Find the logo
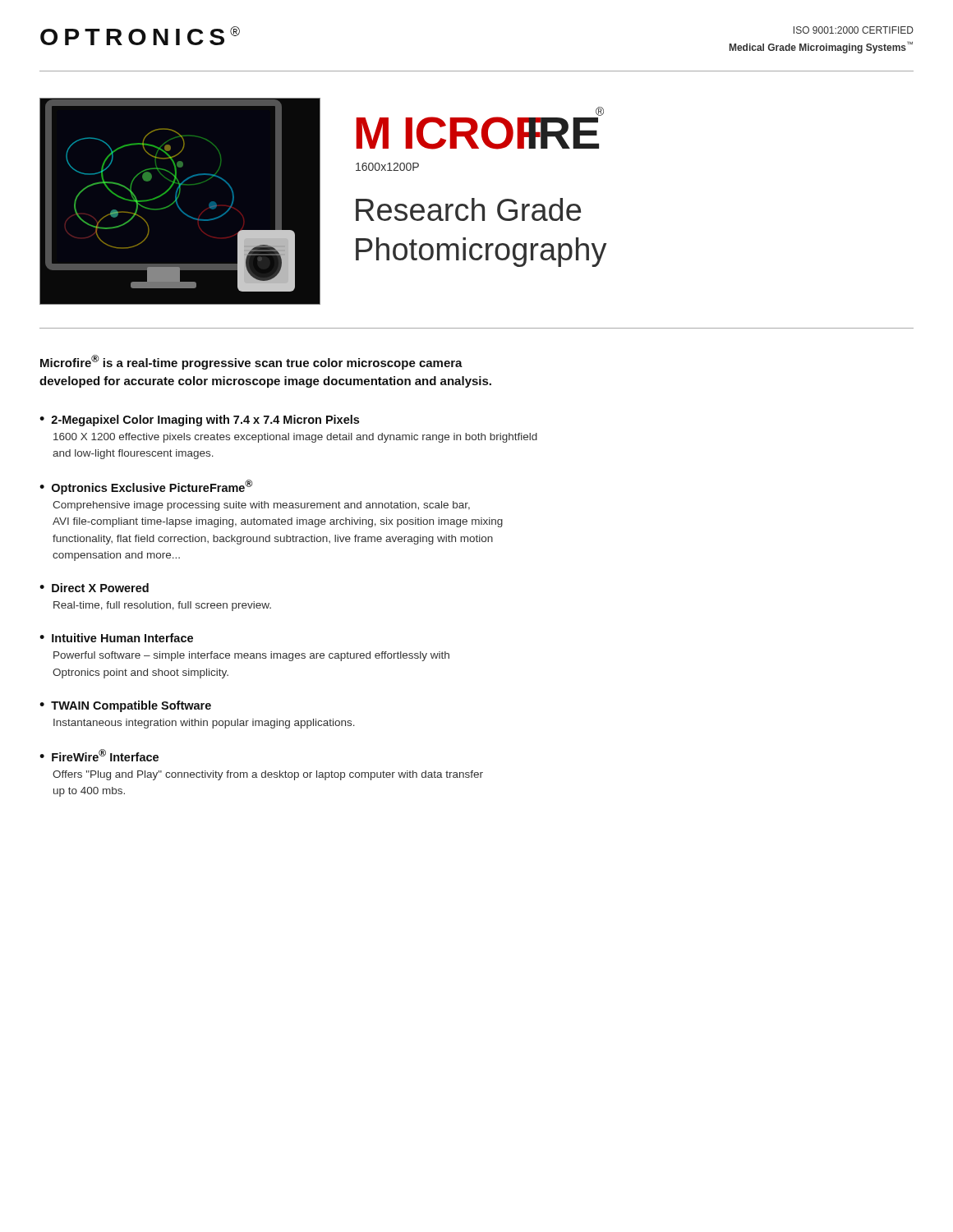The width and height of the screenshot is (953, 1232). pyautogui.click(x=481, y=132)
